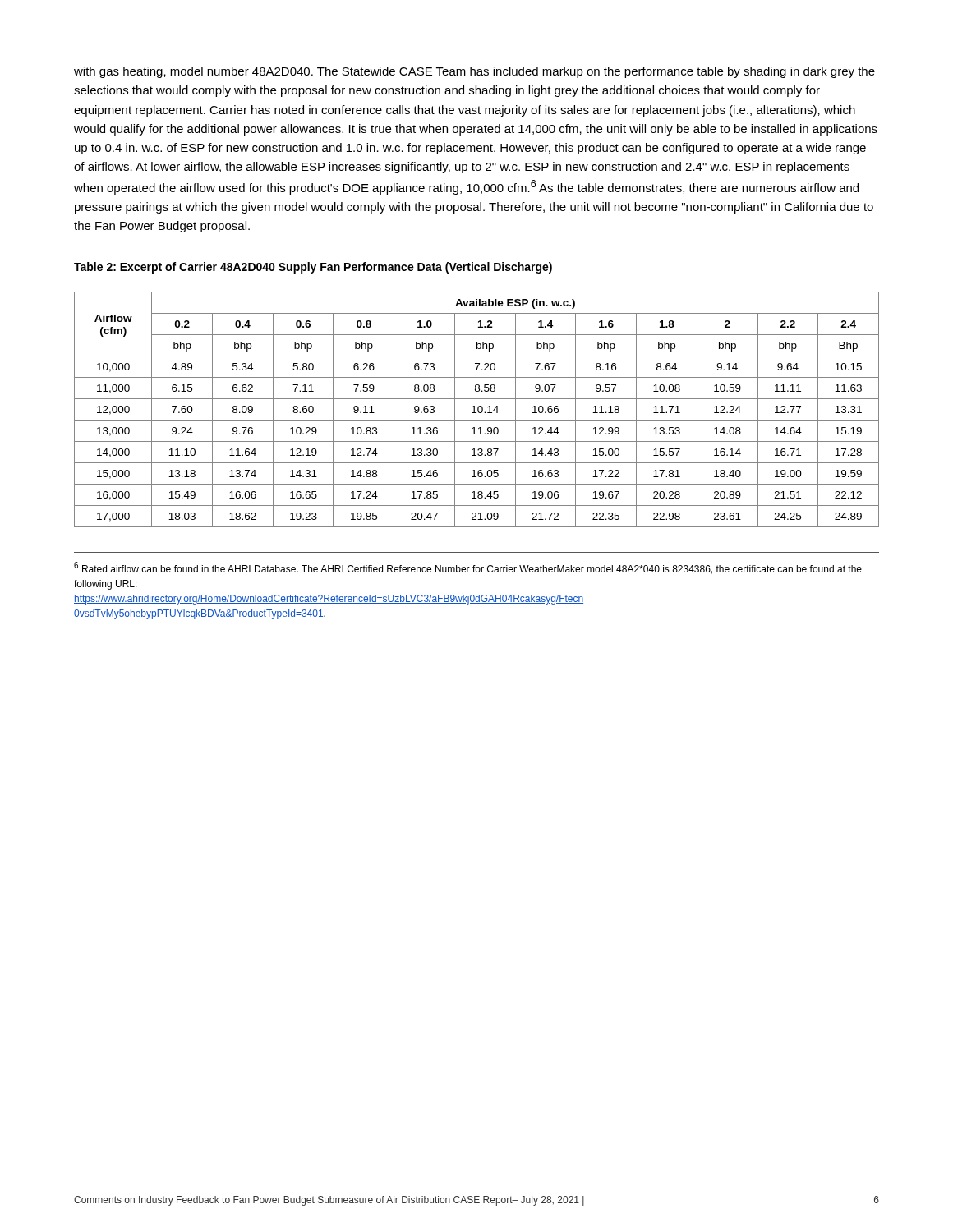This screenshot has height=1232, width=953.
Task: Point to the block beginning "with gas heating, model number 48A2D040."
Action: (x=476, y=148)
